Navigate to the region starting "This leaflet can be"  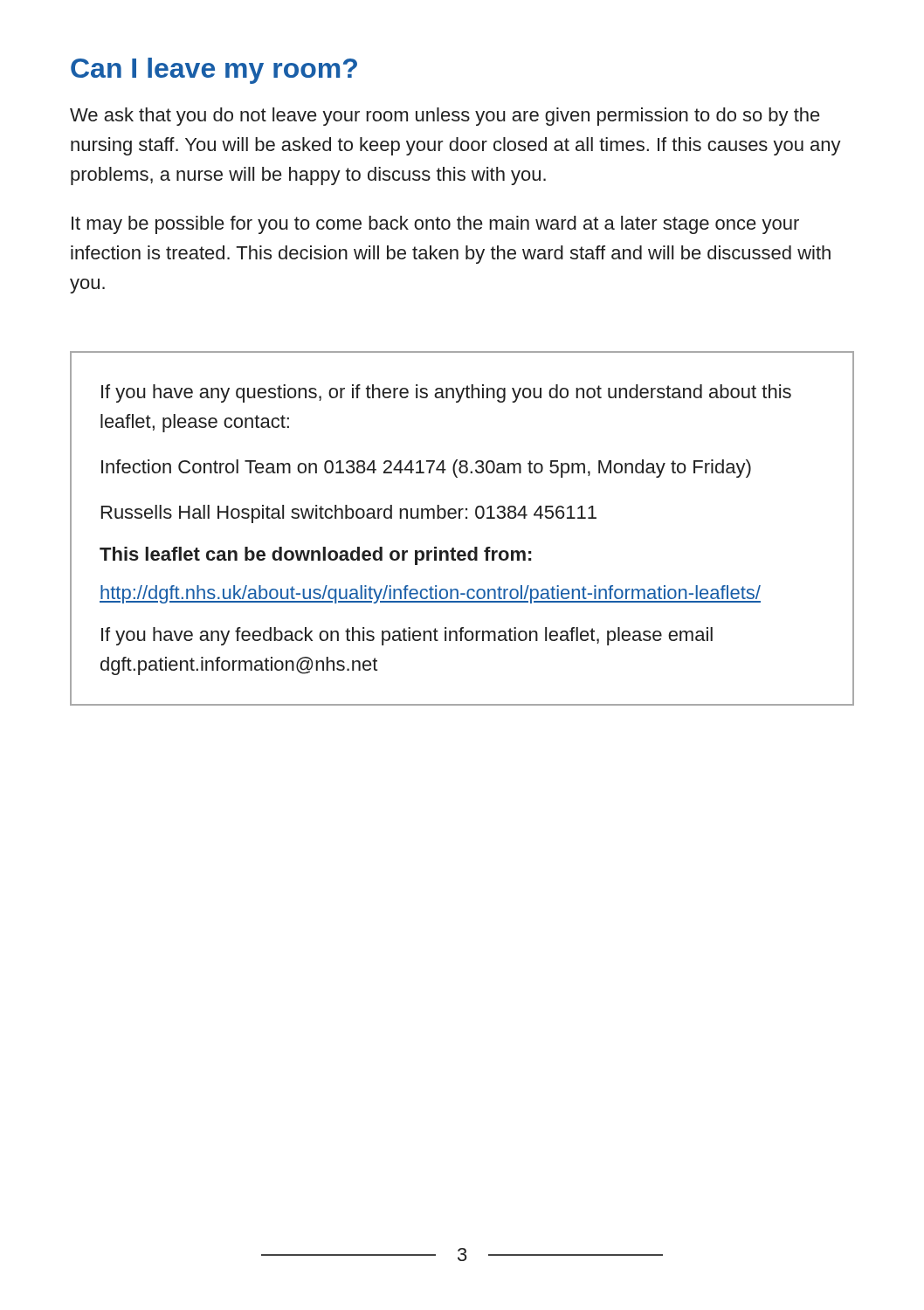316,554
